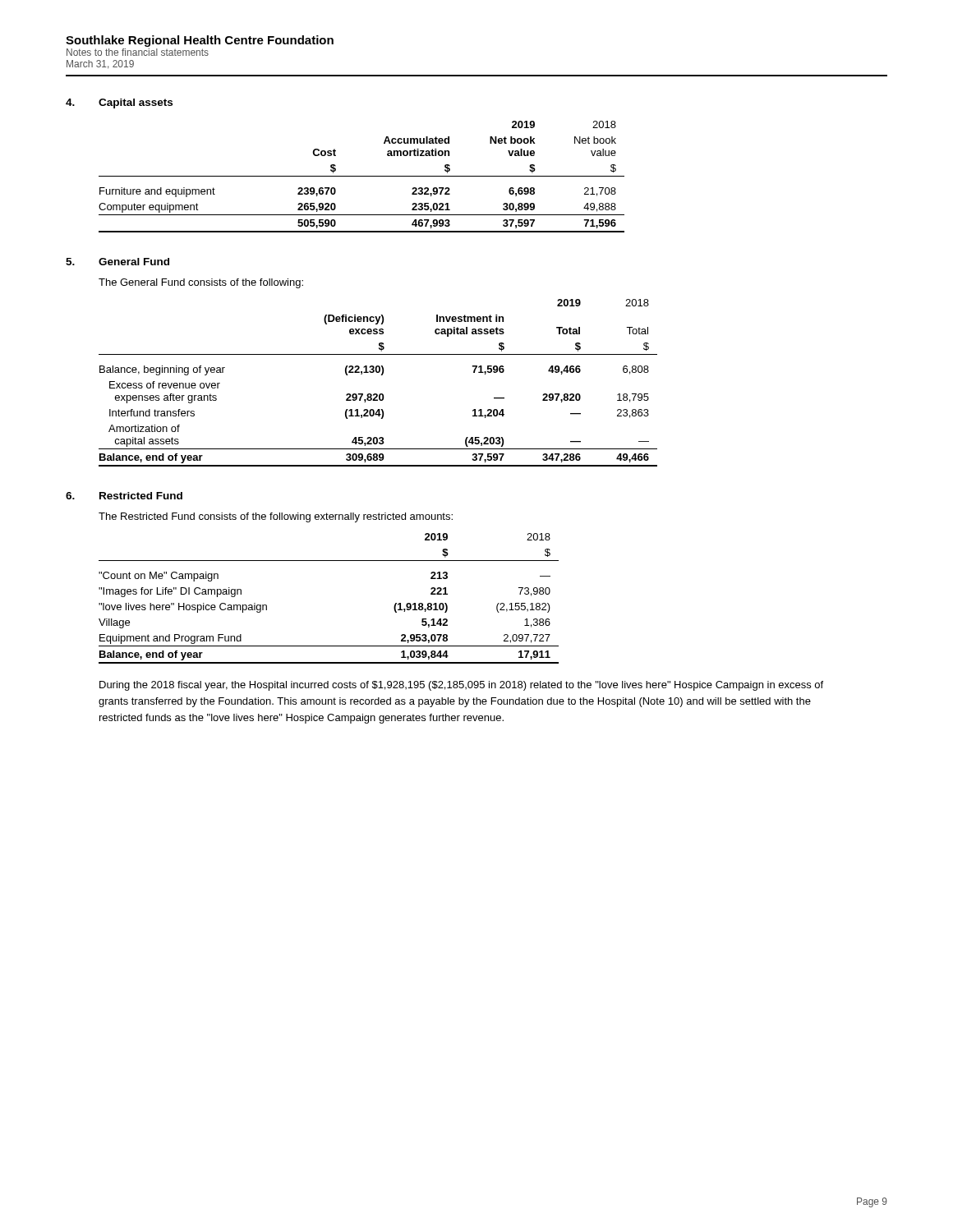The height and width of the screenshot is (1232, 953).
Task: Where does it say "4. Capital assets"?
Action: coord(119,103)
